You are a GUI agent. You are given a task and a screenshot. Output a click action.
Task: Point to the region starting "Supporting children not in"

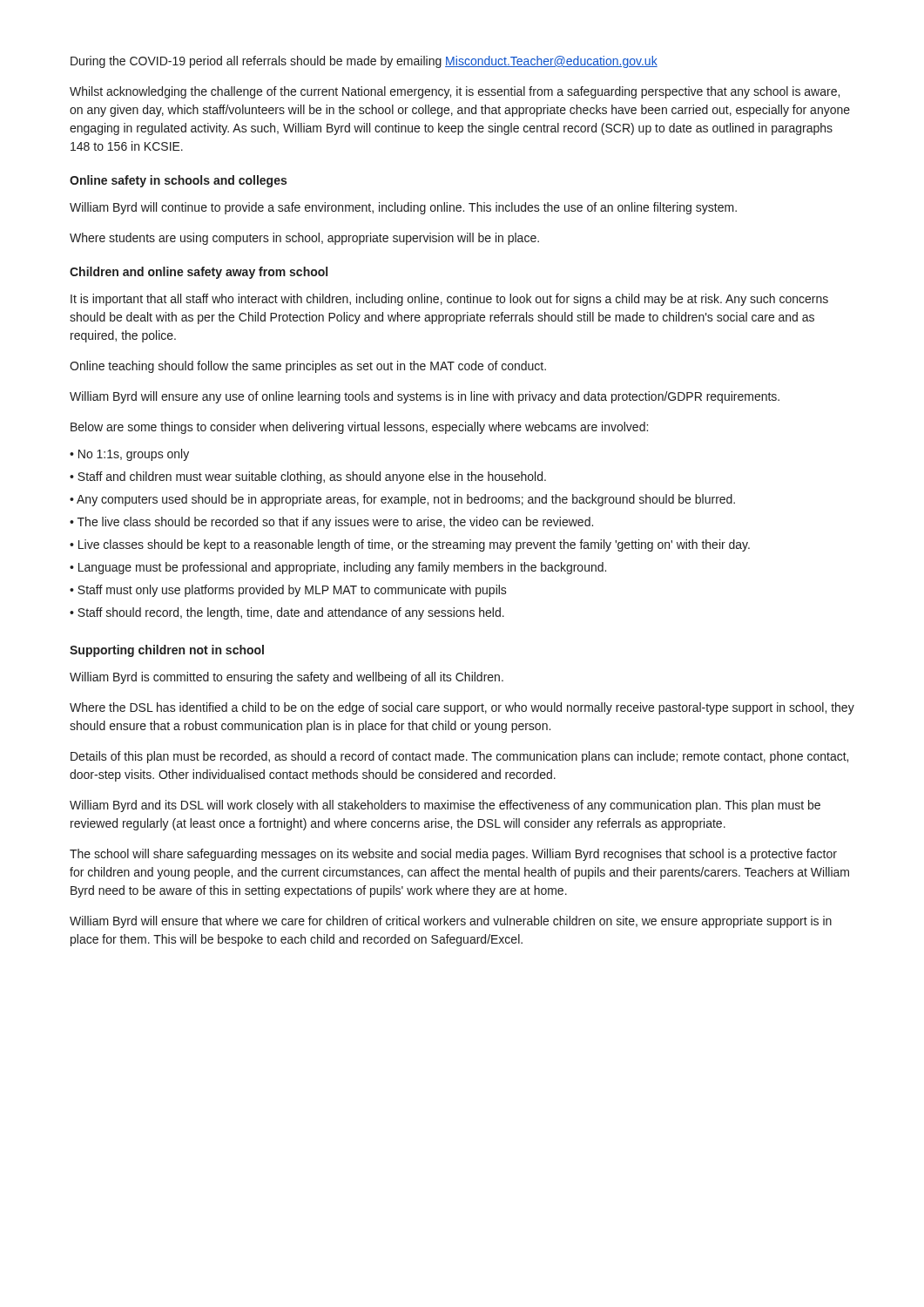click(x=167, y=650)
